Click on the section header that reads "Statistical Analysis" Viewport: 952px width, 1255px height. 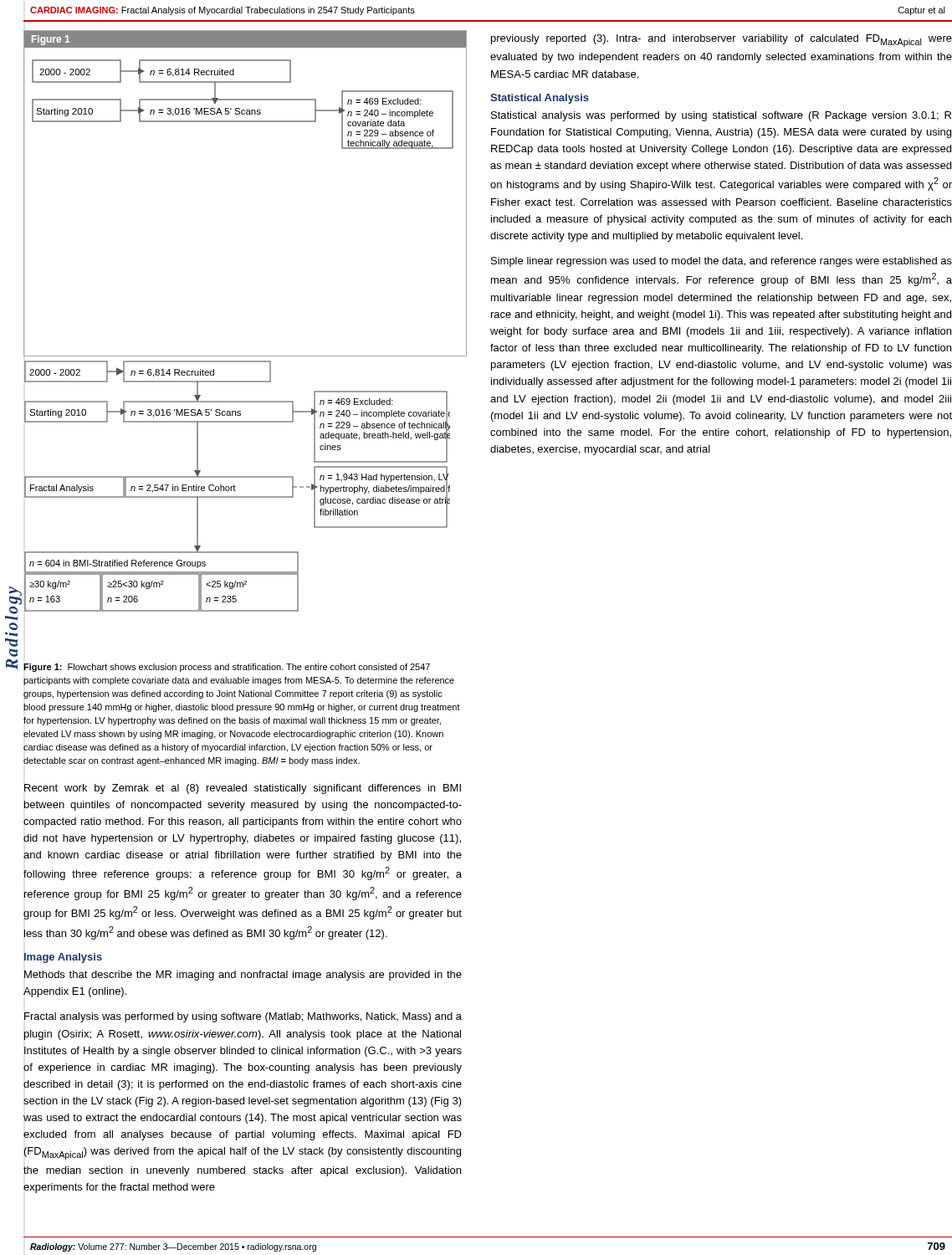(540, 97)
